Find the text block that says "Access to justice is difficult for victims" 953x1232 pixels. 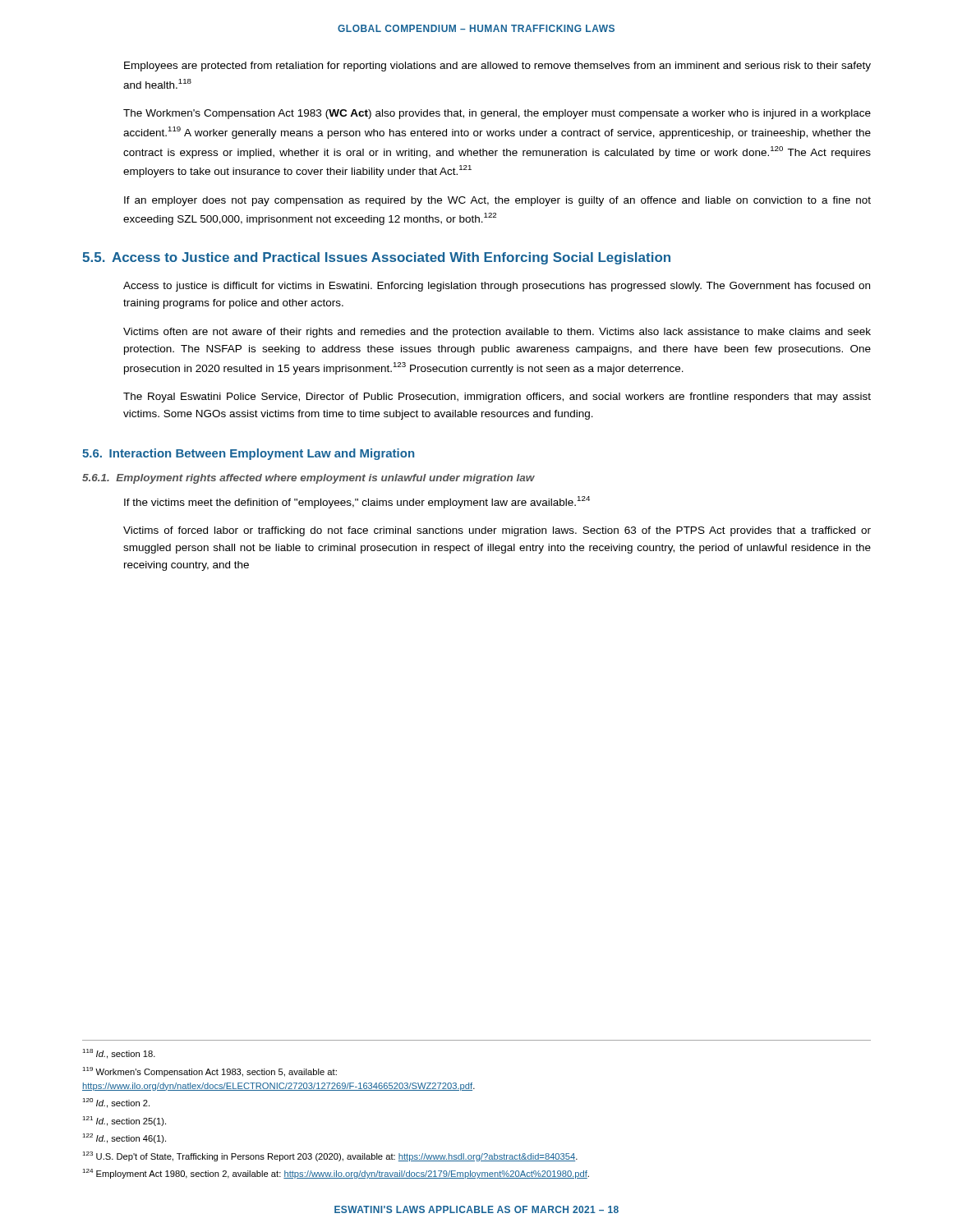497,294
